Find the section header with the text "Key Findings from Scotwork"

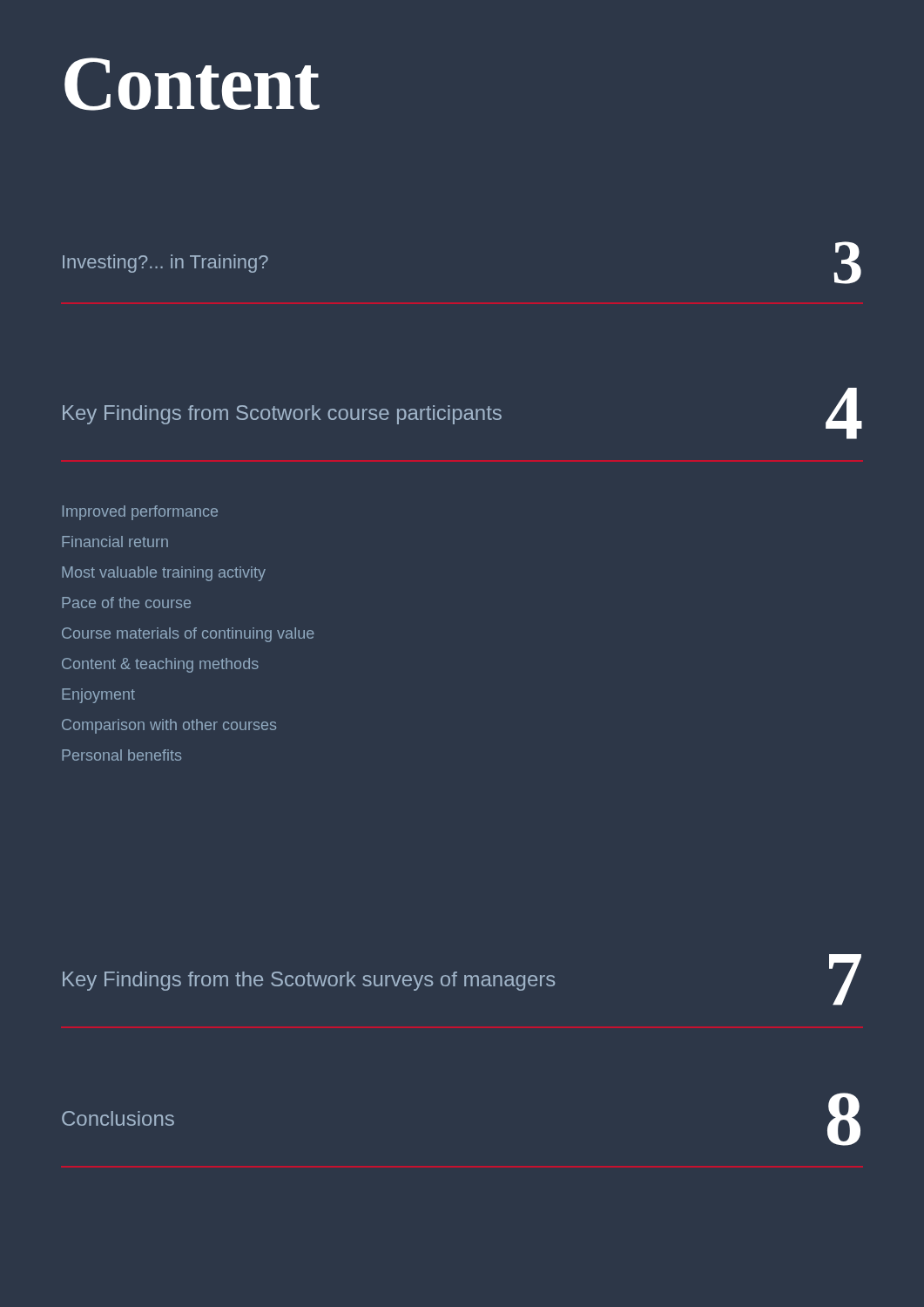coord(462,418)
